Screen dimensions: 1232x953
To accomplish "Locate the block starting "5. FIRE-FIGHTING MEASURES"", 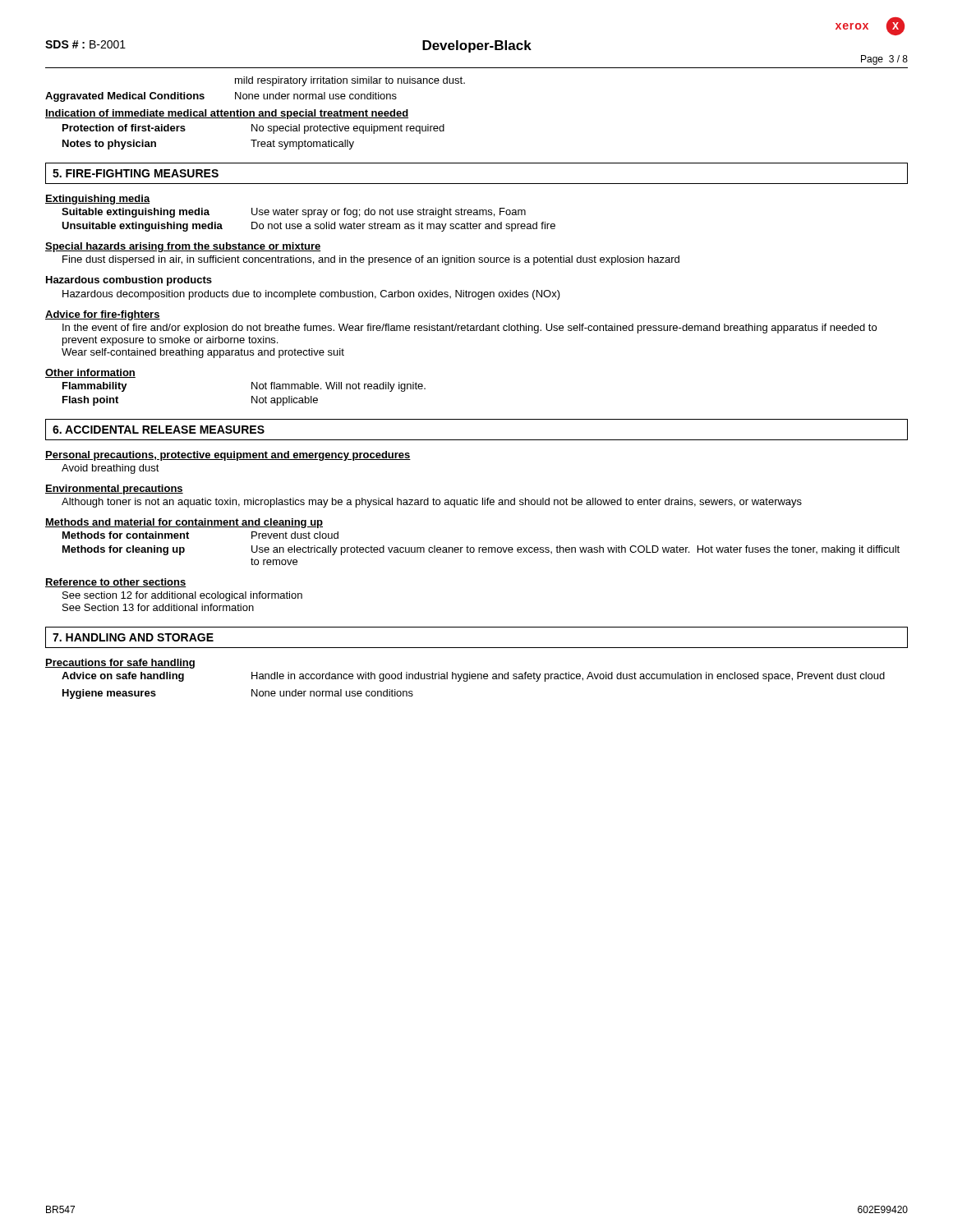I will [x=136, y=173].
